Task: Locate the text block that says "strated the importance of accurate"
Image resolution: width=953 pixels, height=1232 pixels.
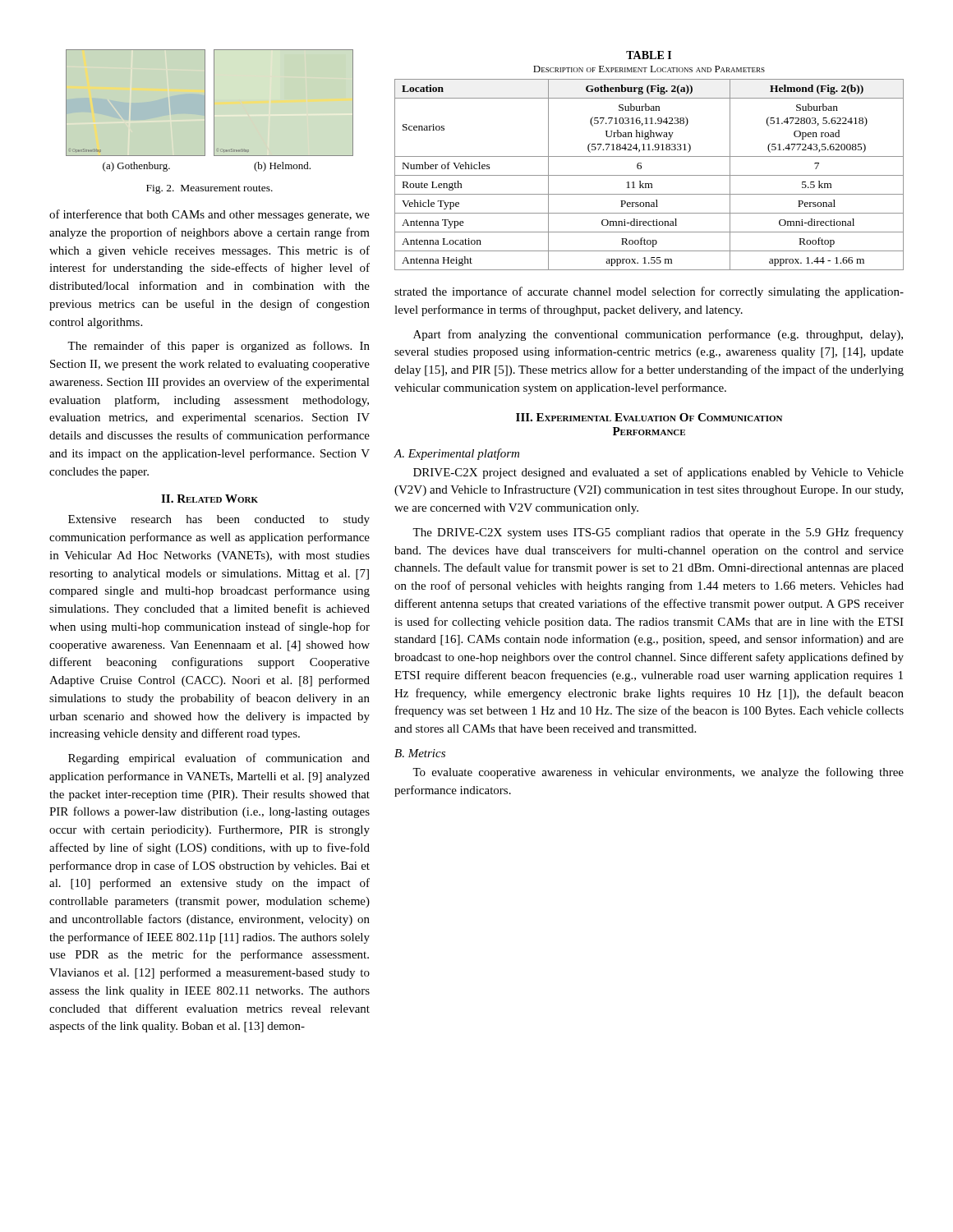Action: pyautogui.click(x=649, y=300)
